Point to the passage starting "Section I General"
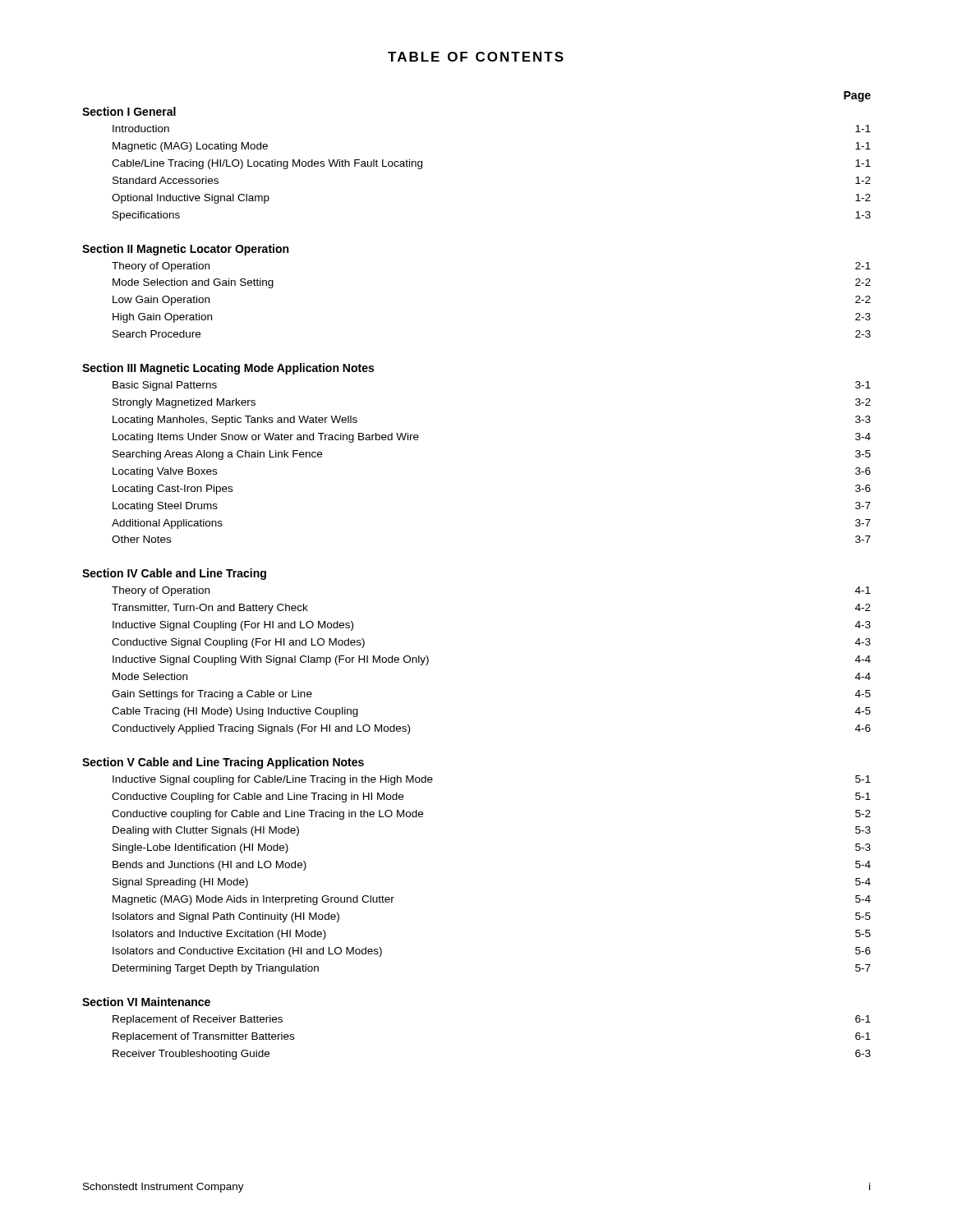This screenshot has height=1232, width=953. tap(129, 112)
